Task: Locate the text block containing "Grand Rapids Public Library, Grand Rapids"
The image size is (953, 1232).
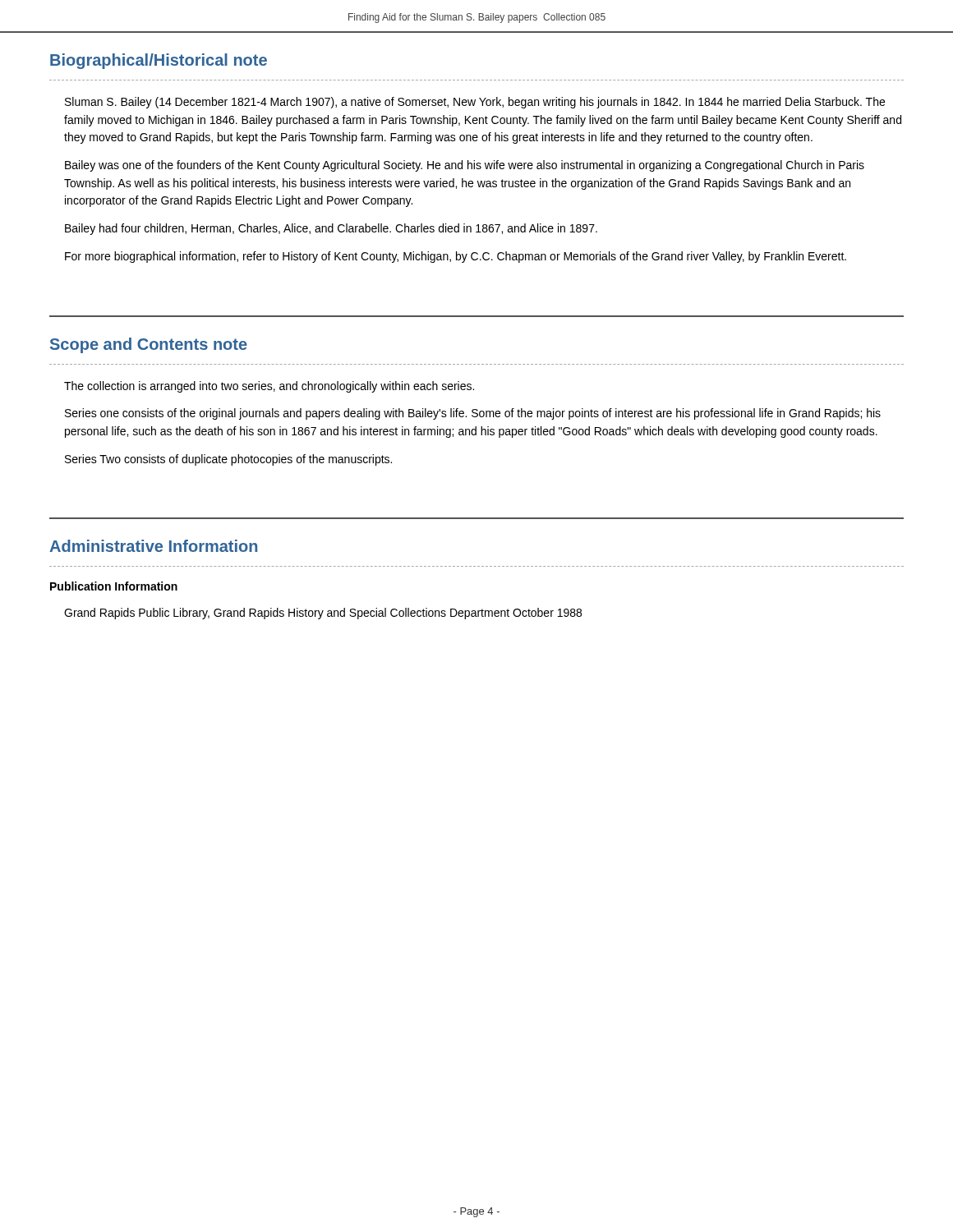Action: click(323, 613)
